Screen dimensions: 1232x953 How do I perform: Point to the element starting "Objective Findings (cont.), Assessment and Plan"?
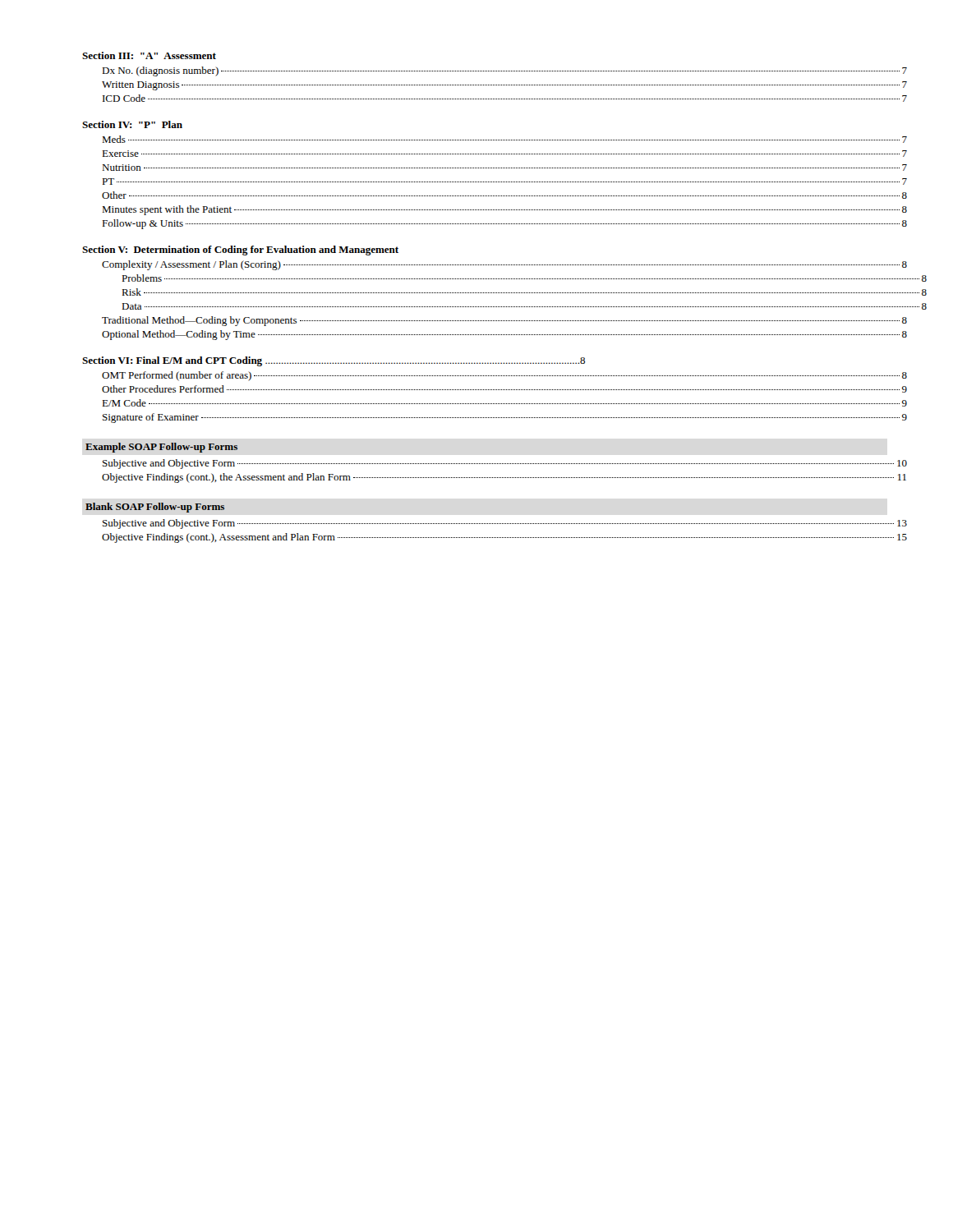coord(504,537)
